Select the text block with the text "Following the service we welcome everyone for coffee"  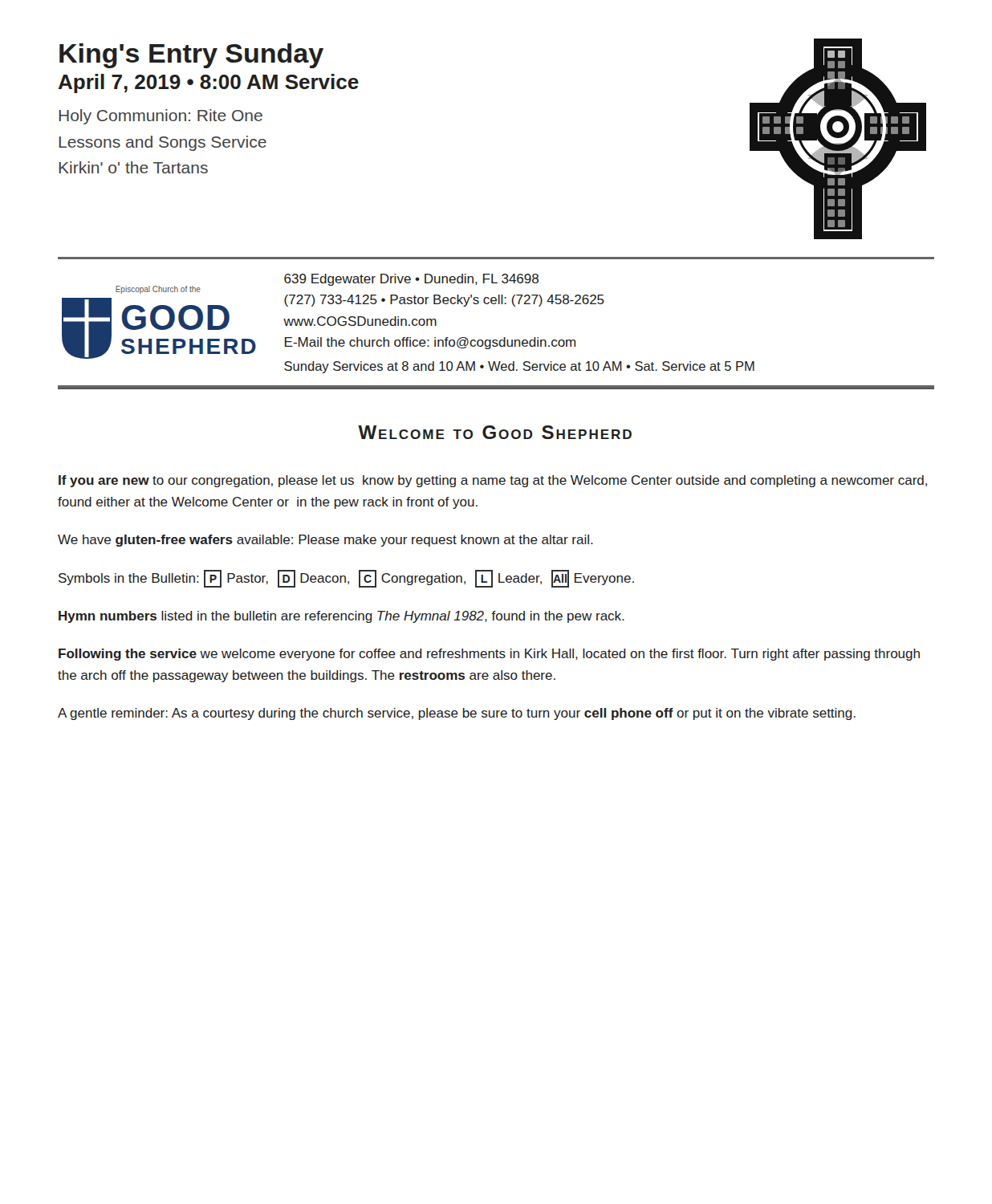pyautogui.click(x=489, y=665)
